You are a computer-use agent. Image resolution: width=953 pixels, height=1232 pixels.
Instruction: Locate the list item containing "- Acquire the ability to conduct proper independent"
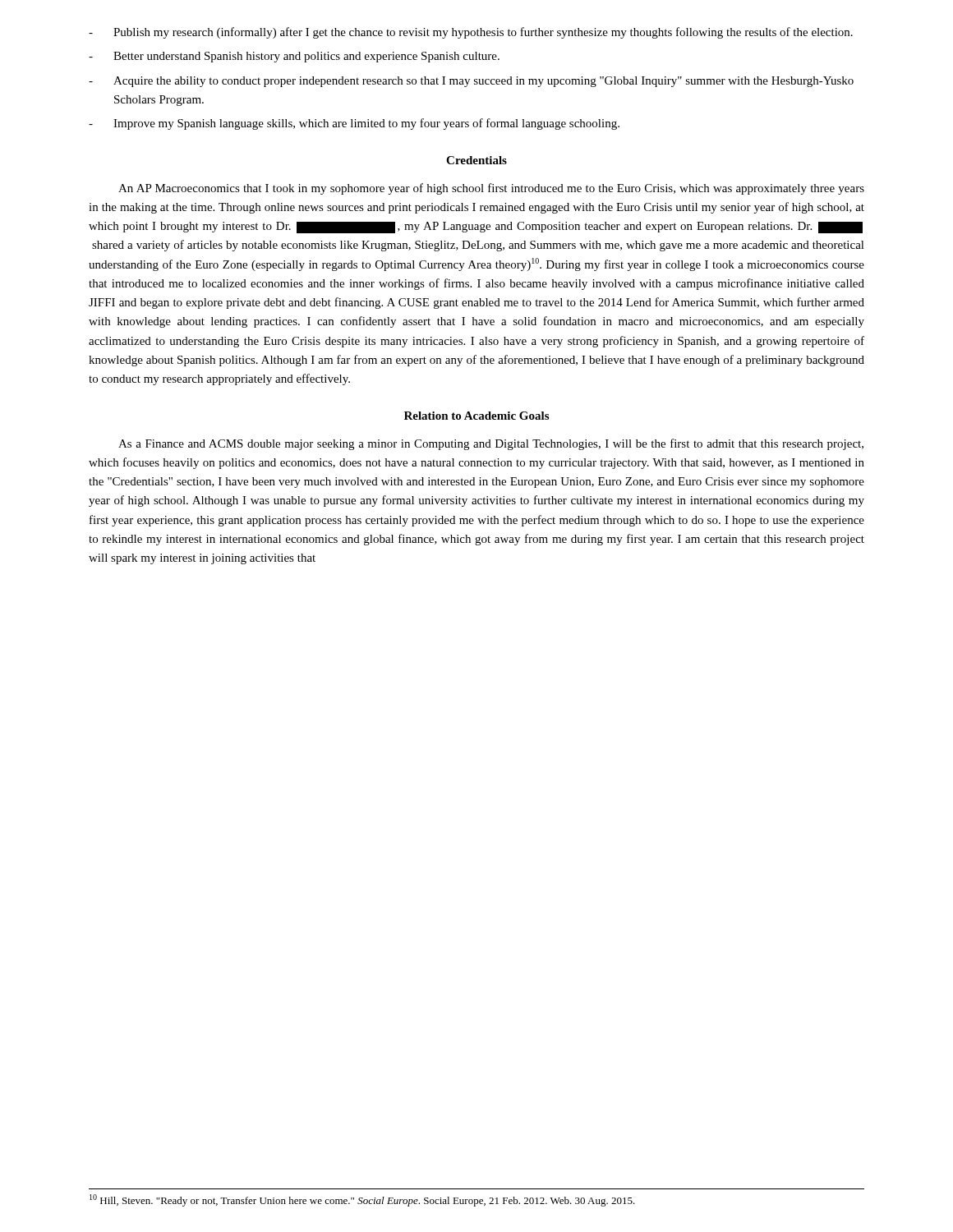point(476,90)
